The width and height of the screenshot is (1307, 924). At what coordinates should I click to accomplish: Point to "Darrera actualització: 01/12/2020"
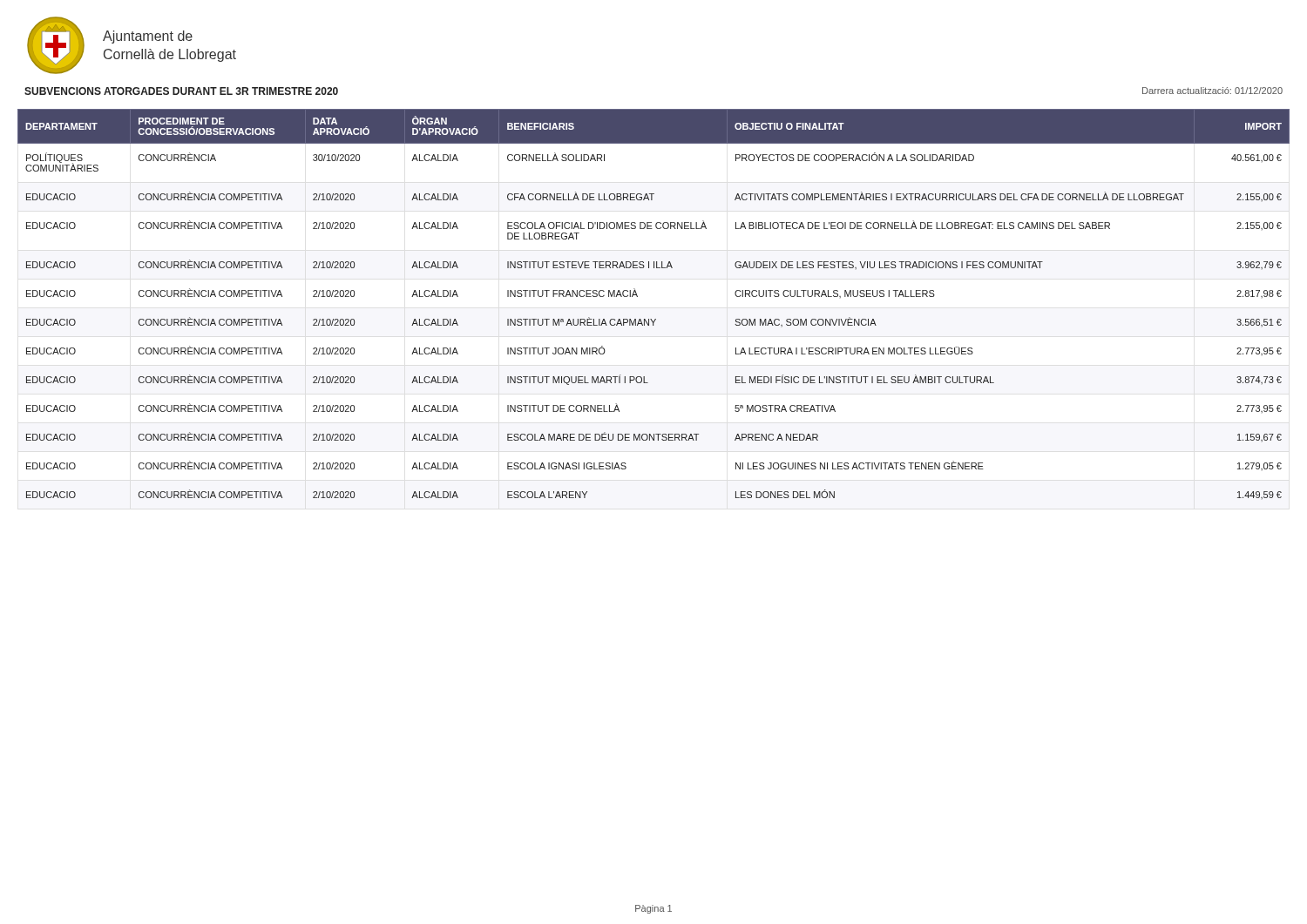pos(1212,91)
